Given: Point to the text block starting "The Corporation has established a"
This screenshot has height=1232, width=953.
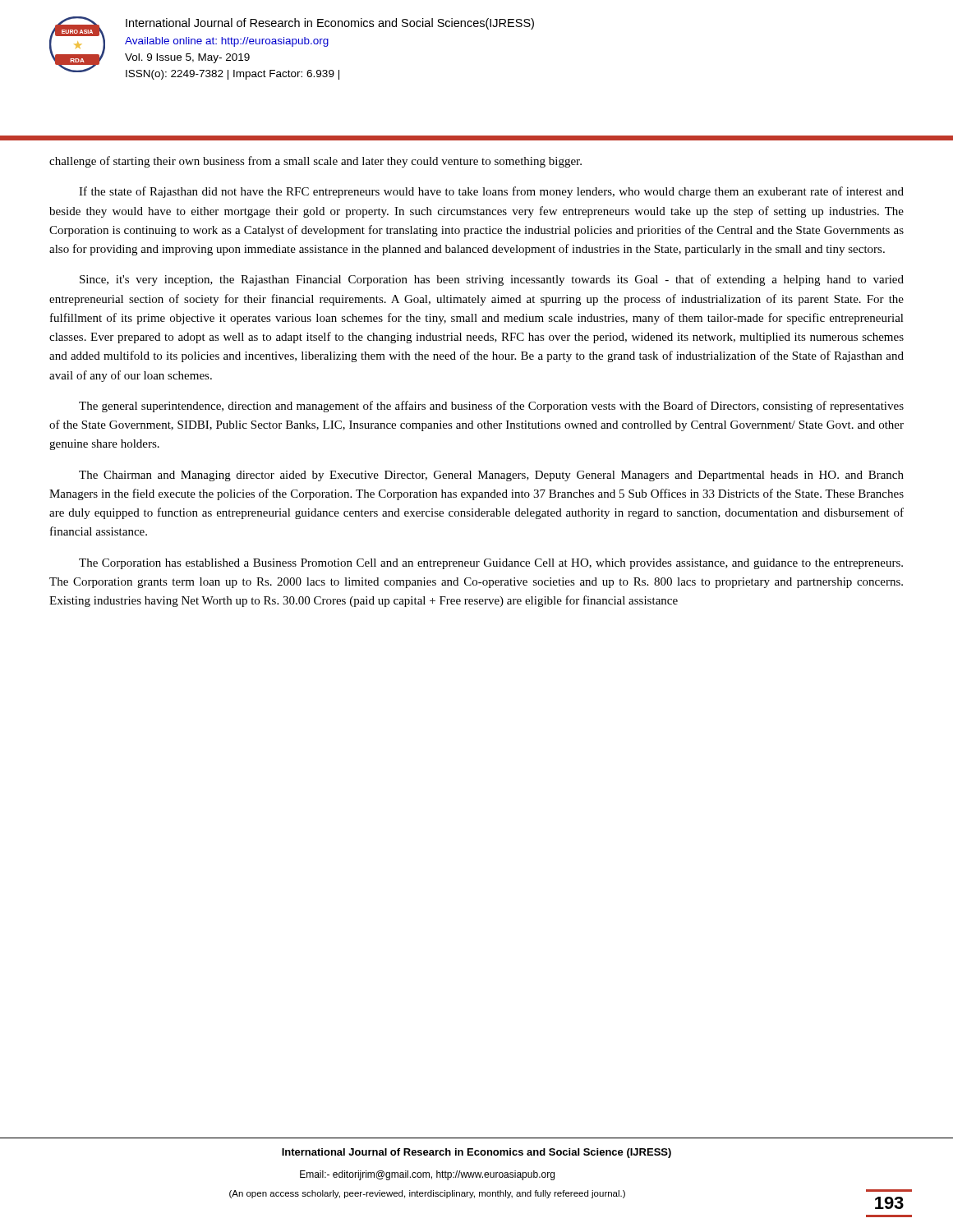Looking at the screenshot, I should [476, 582].
